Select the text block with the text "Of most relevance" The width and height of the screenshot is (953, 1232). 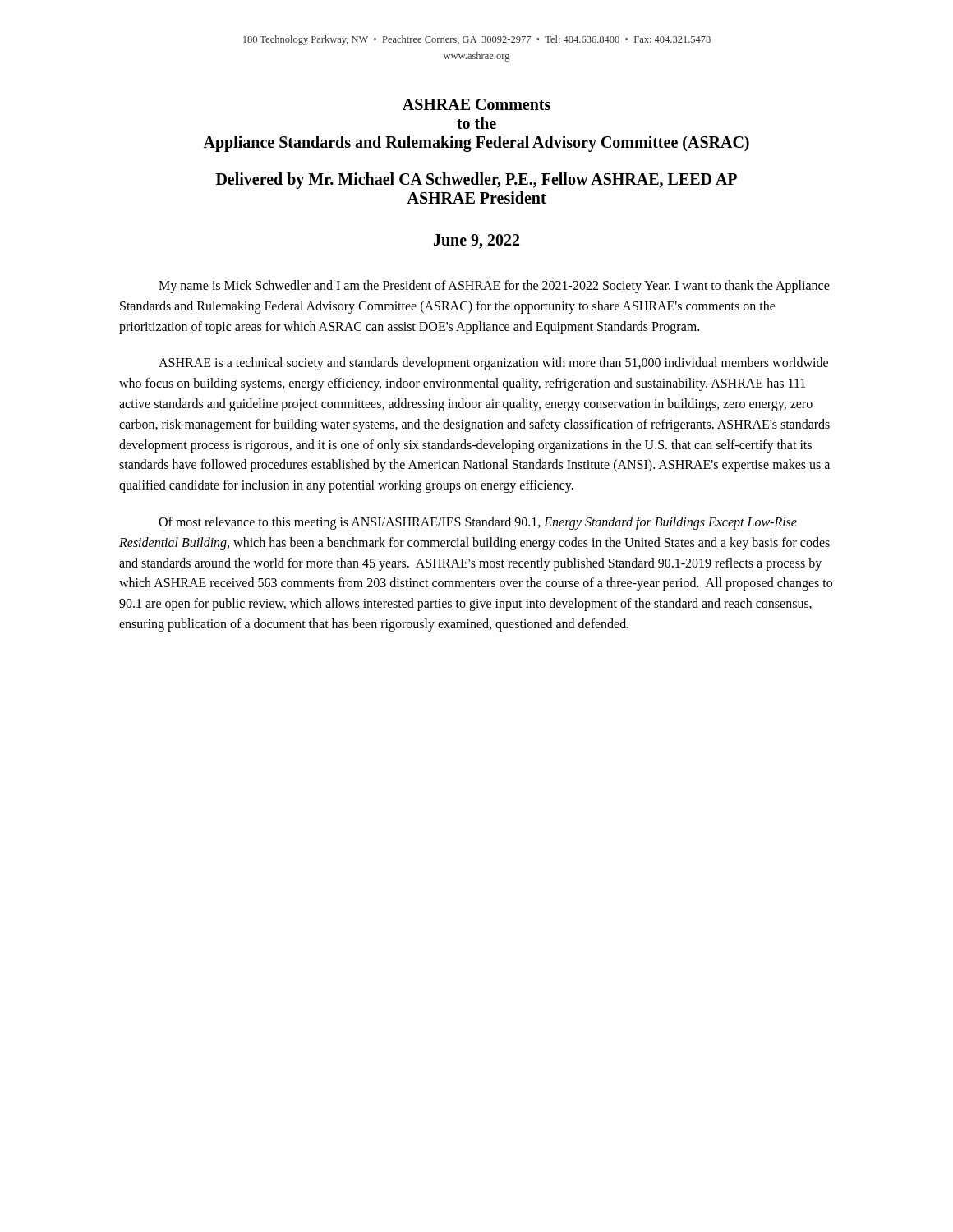pyautogui.click(x=476, y=573)
